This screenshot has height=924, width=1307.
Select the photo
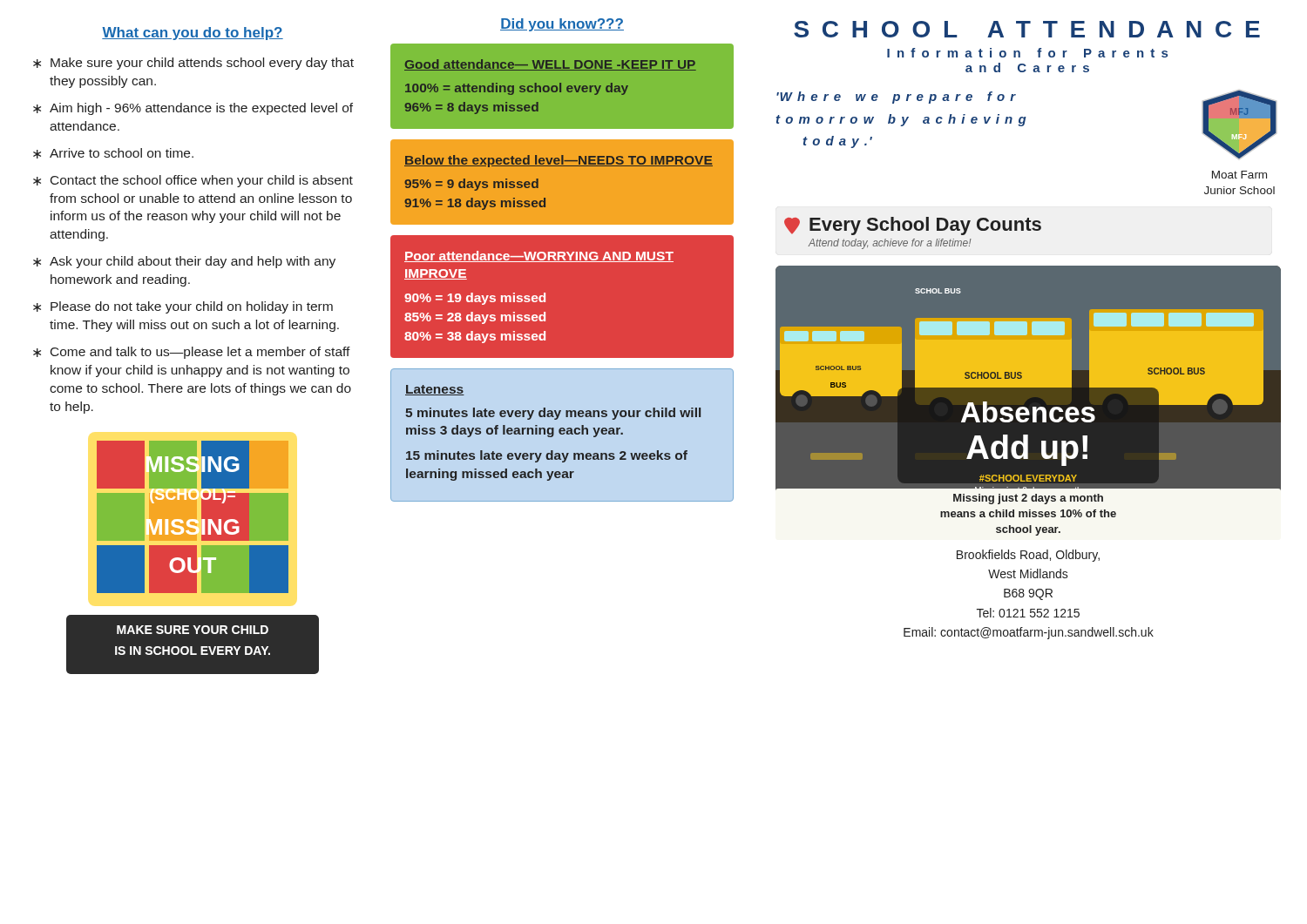pos(1028,383)
